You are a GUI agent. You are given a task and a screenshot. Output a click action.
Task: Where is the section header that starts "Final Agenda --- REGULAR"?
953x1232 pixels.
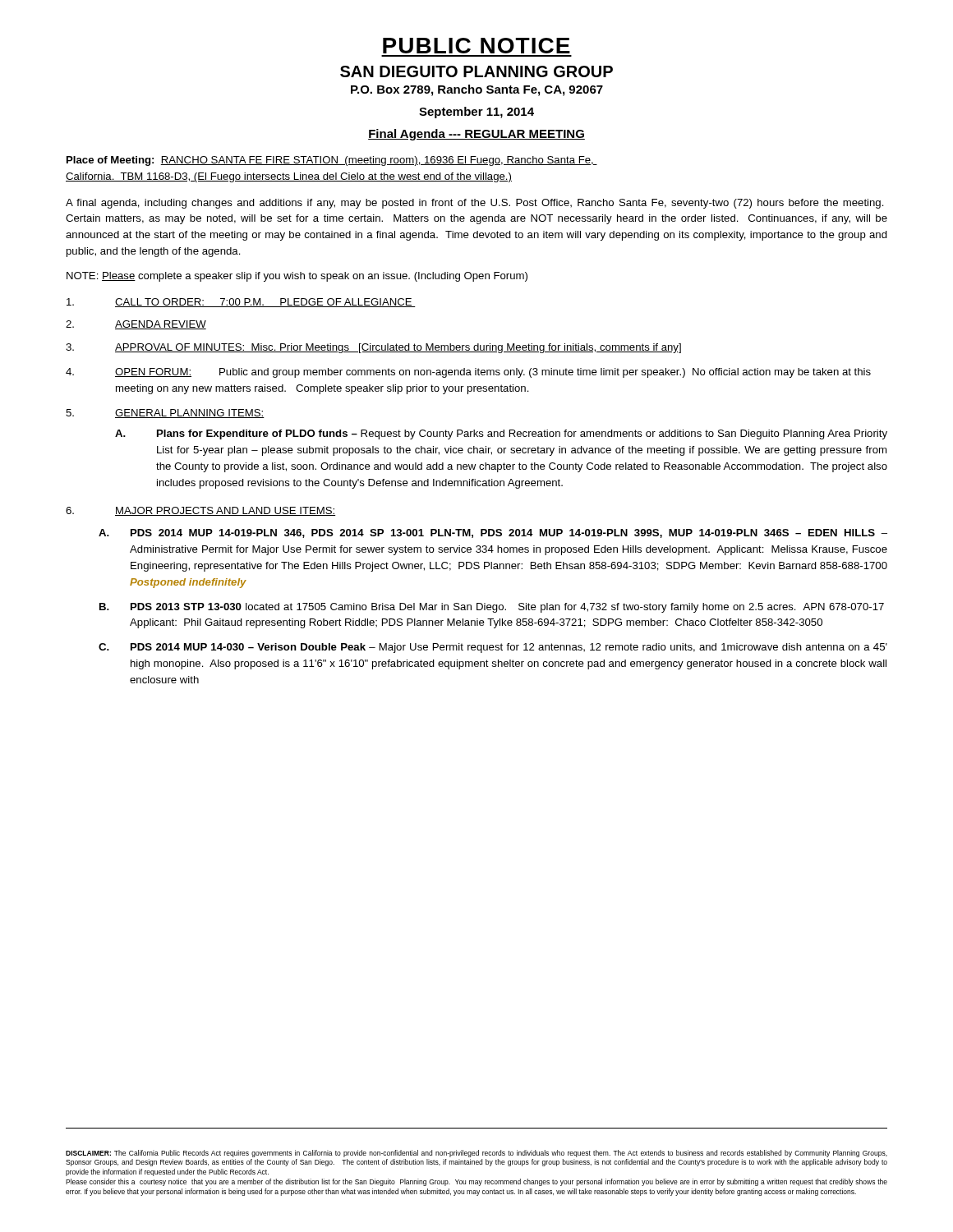click(x=476, y=133)
